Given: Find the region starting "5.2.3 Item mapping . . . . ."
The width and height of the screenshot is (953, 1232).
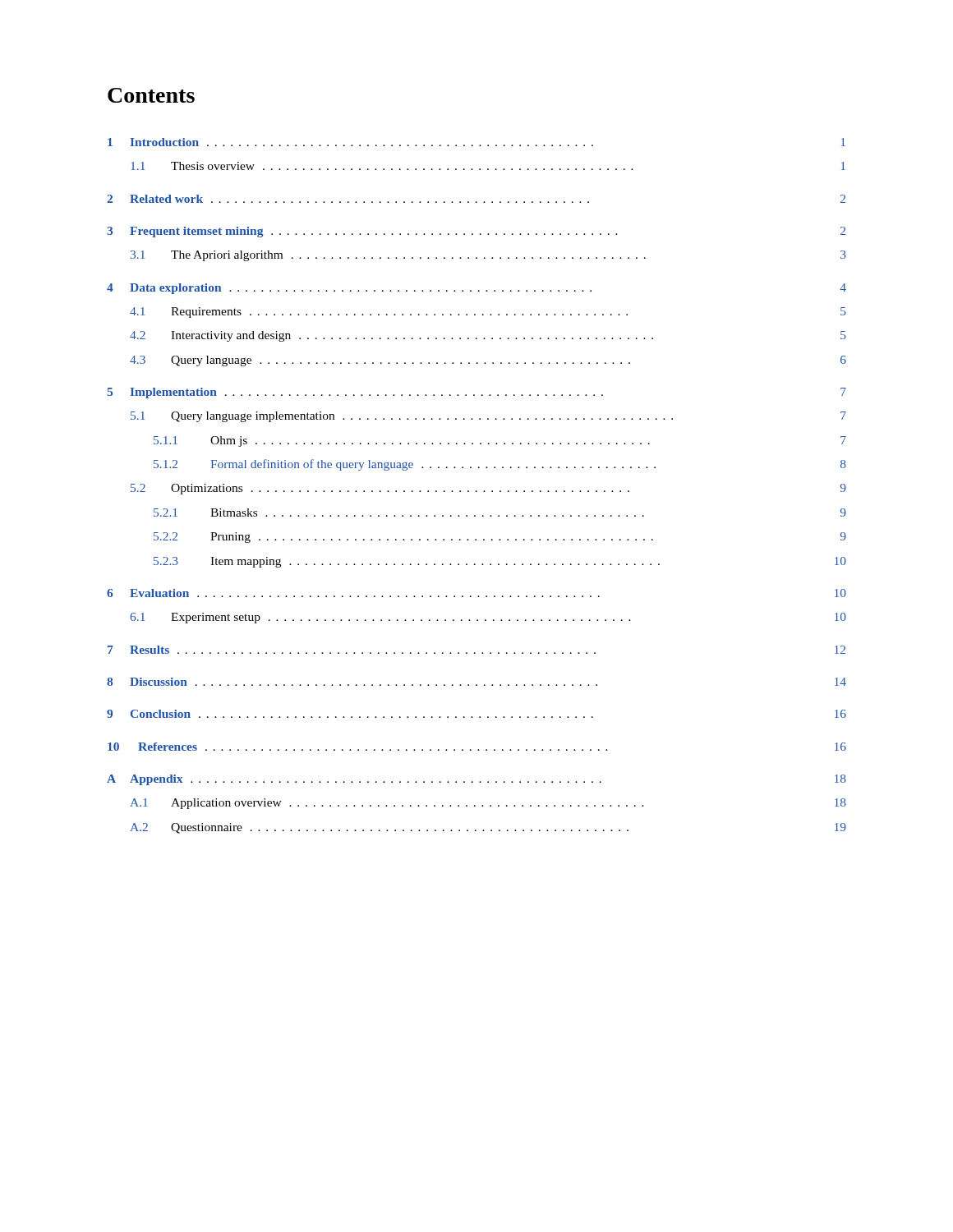Looking at the screenshot, I should pos(499,561).
